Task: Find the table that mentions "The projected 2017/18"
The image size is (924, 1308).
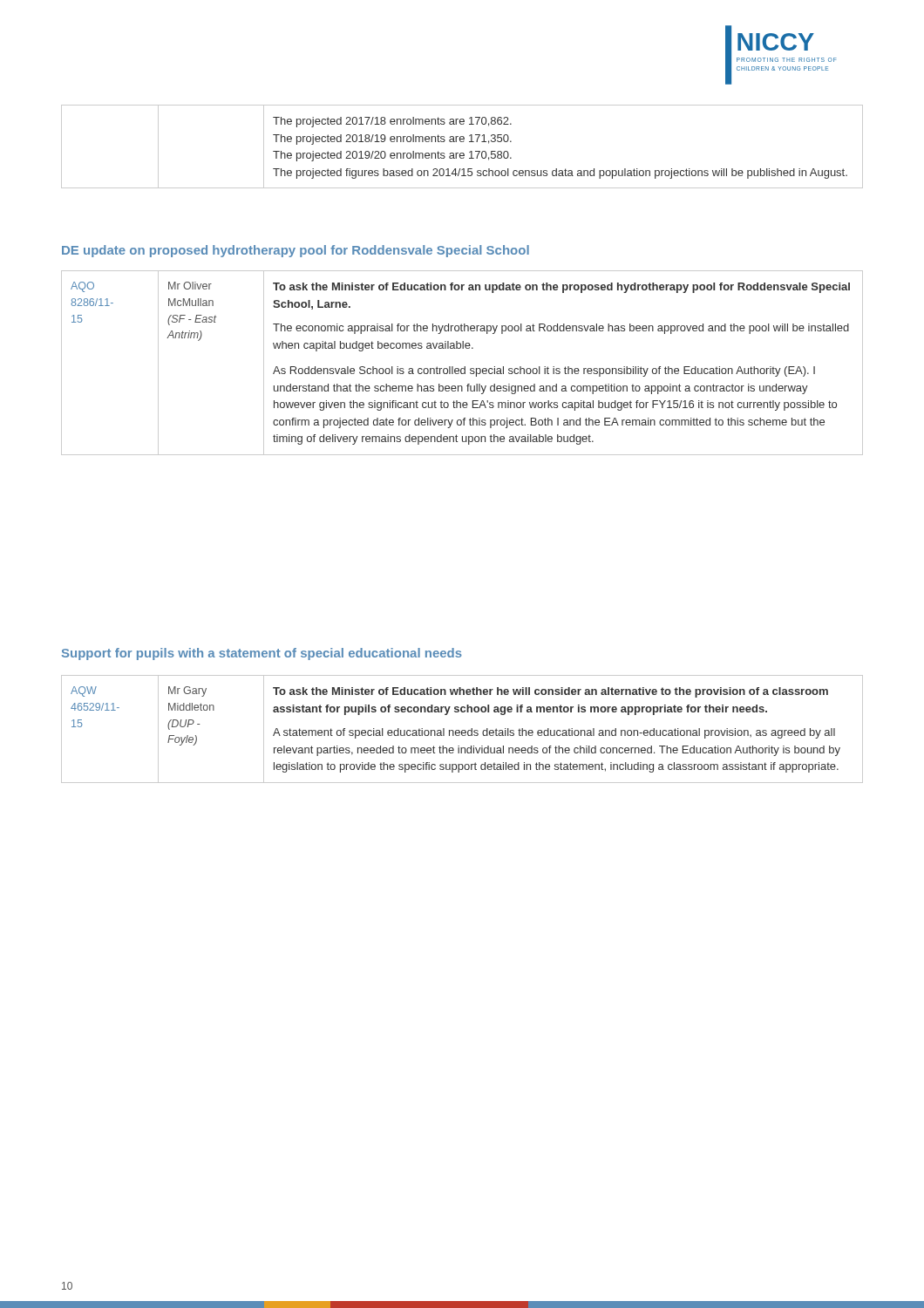Action: (x=462, y=146)
